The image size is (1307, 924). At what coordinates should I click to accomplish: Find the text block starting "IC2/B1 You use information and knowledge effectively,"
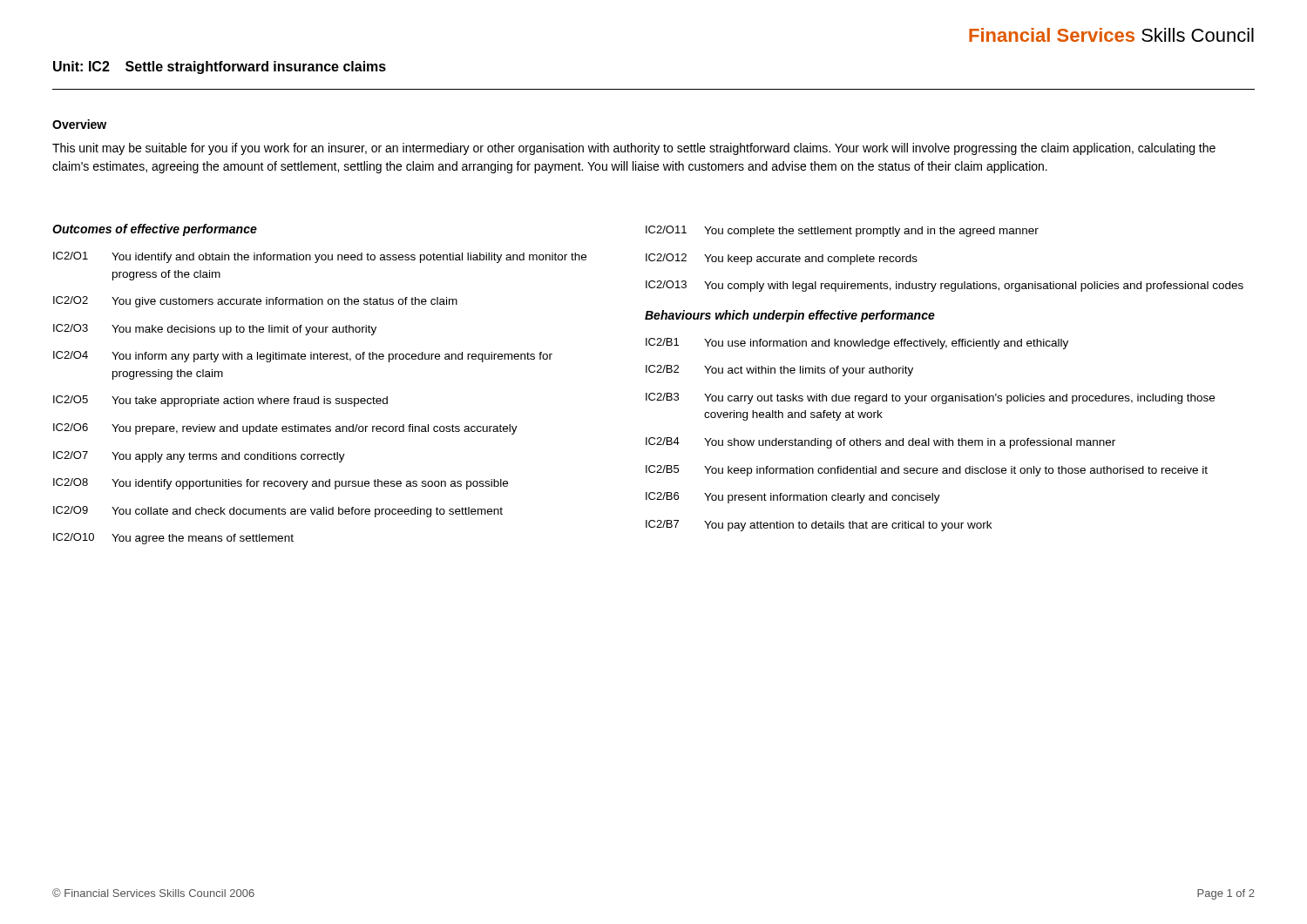[950, 343]
